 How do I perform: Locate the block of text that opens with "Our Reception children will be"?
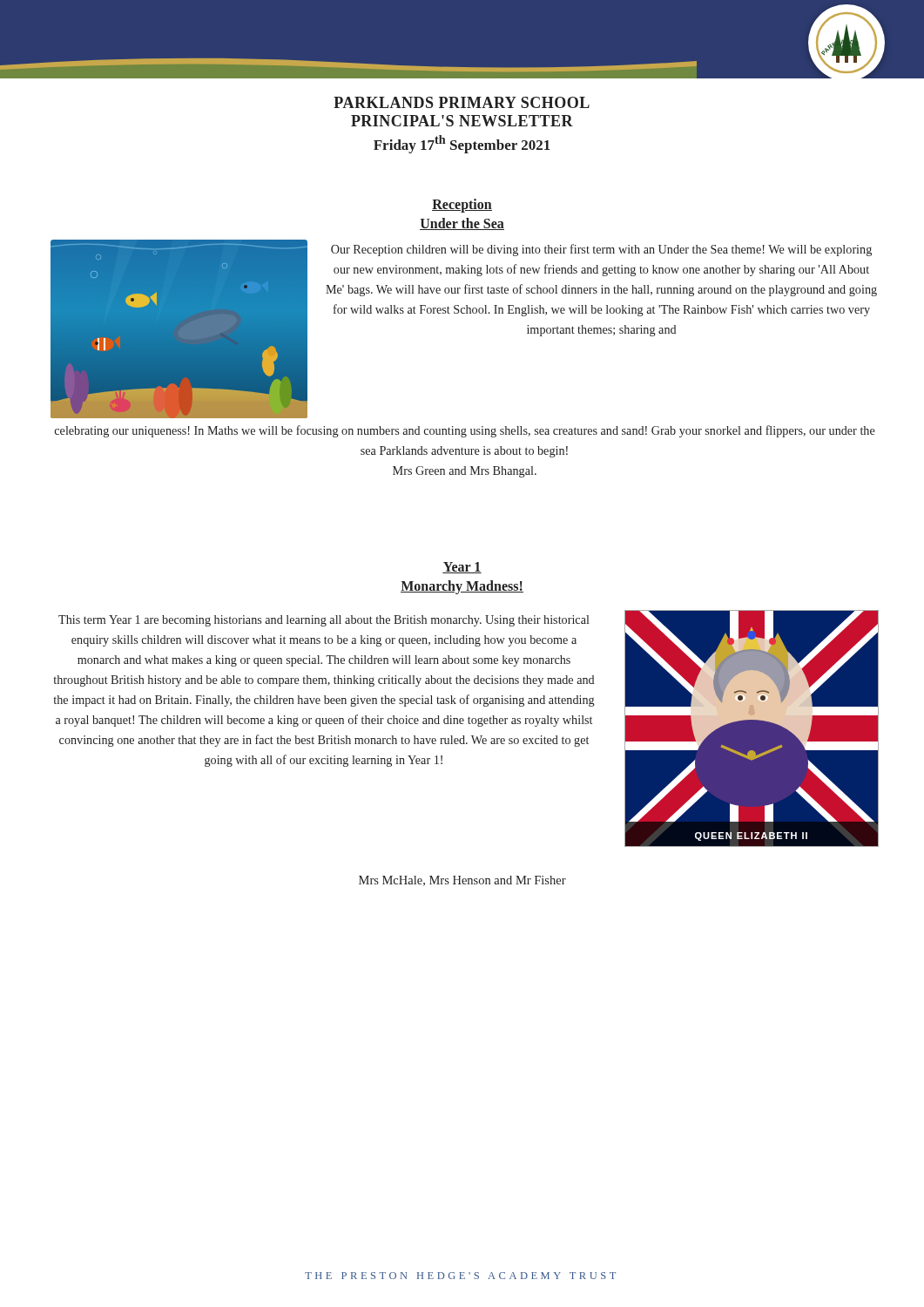click(601, 289)
